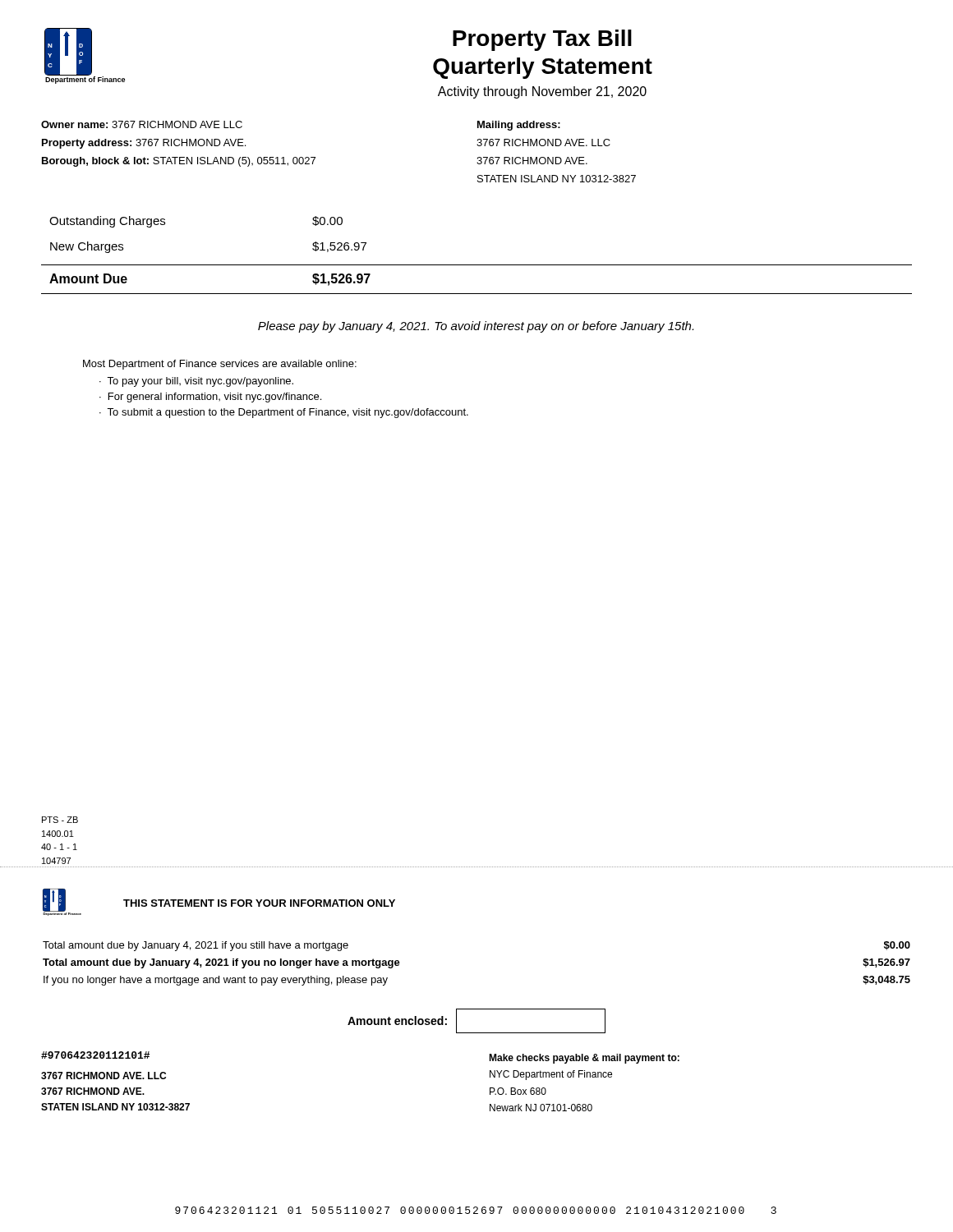Click where it says "THIS STATEMENT IS FOR YOUR INFORMATION ONLY"
This screenshot has width=953, height=1232.
tap(259, 903)
